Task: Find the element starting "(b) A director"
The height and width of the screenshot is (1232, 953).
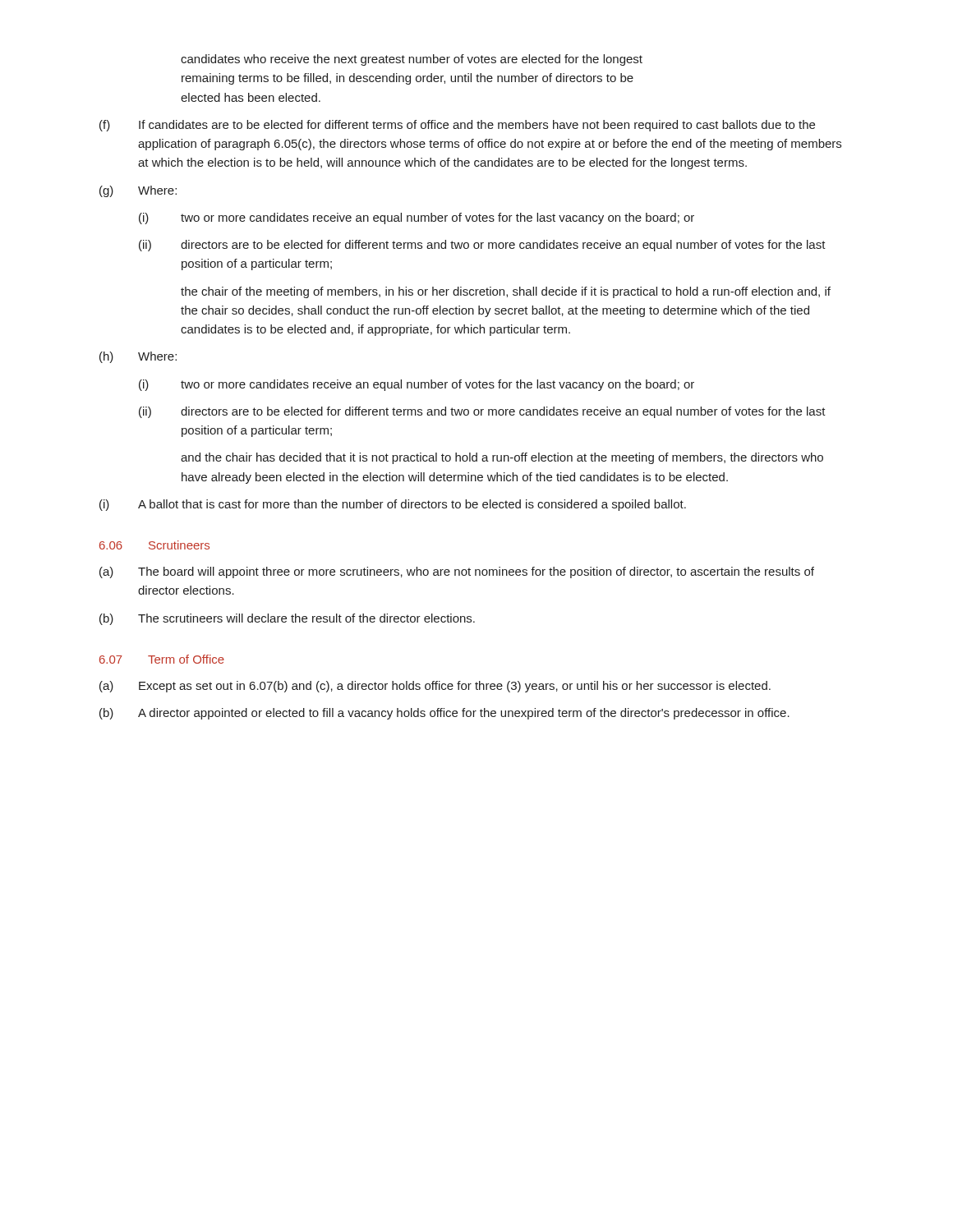Action: click(472, 713)
